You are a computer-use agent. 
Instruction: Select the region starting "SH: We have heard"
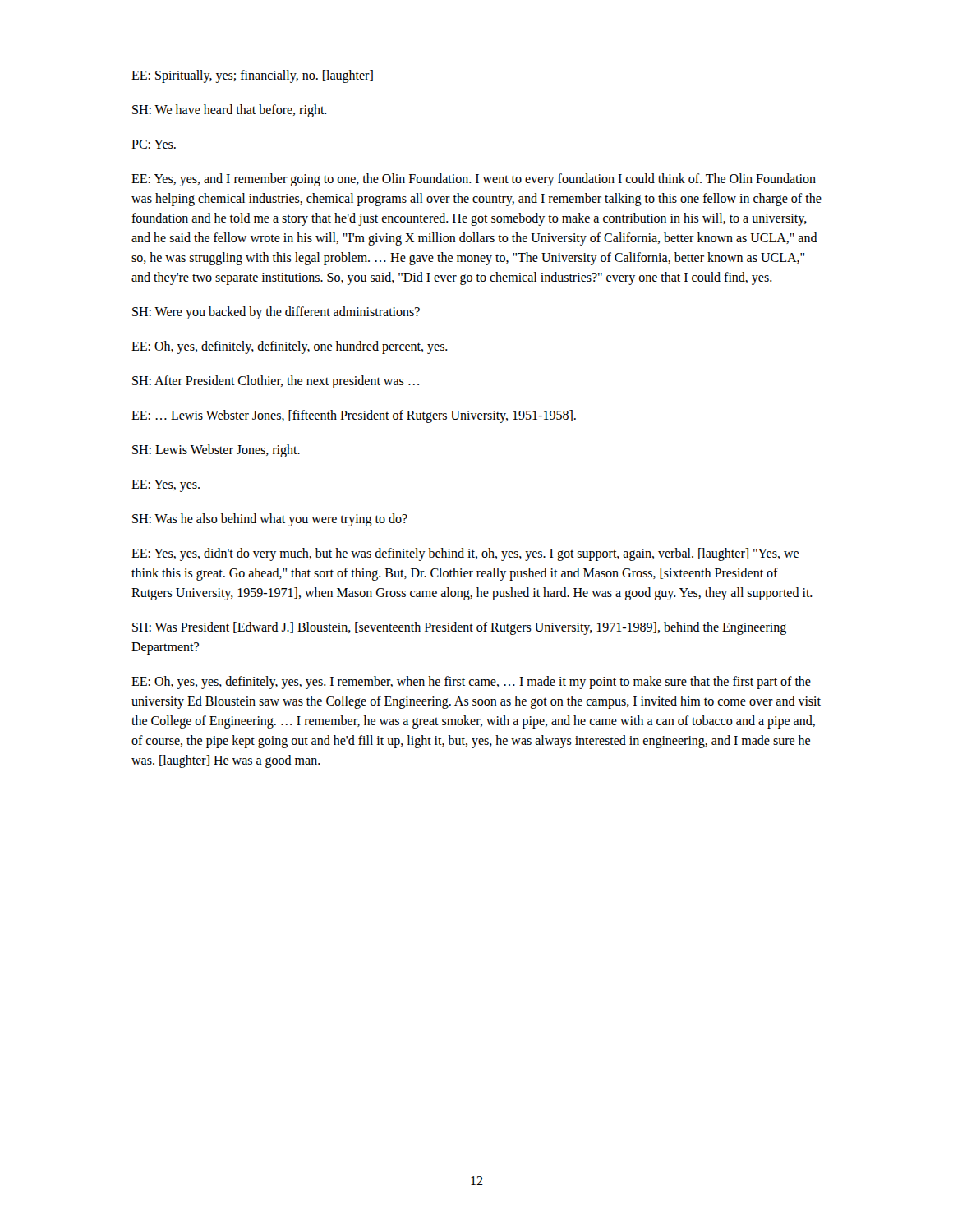[229, 110]
